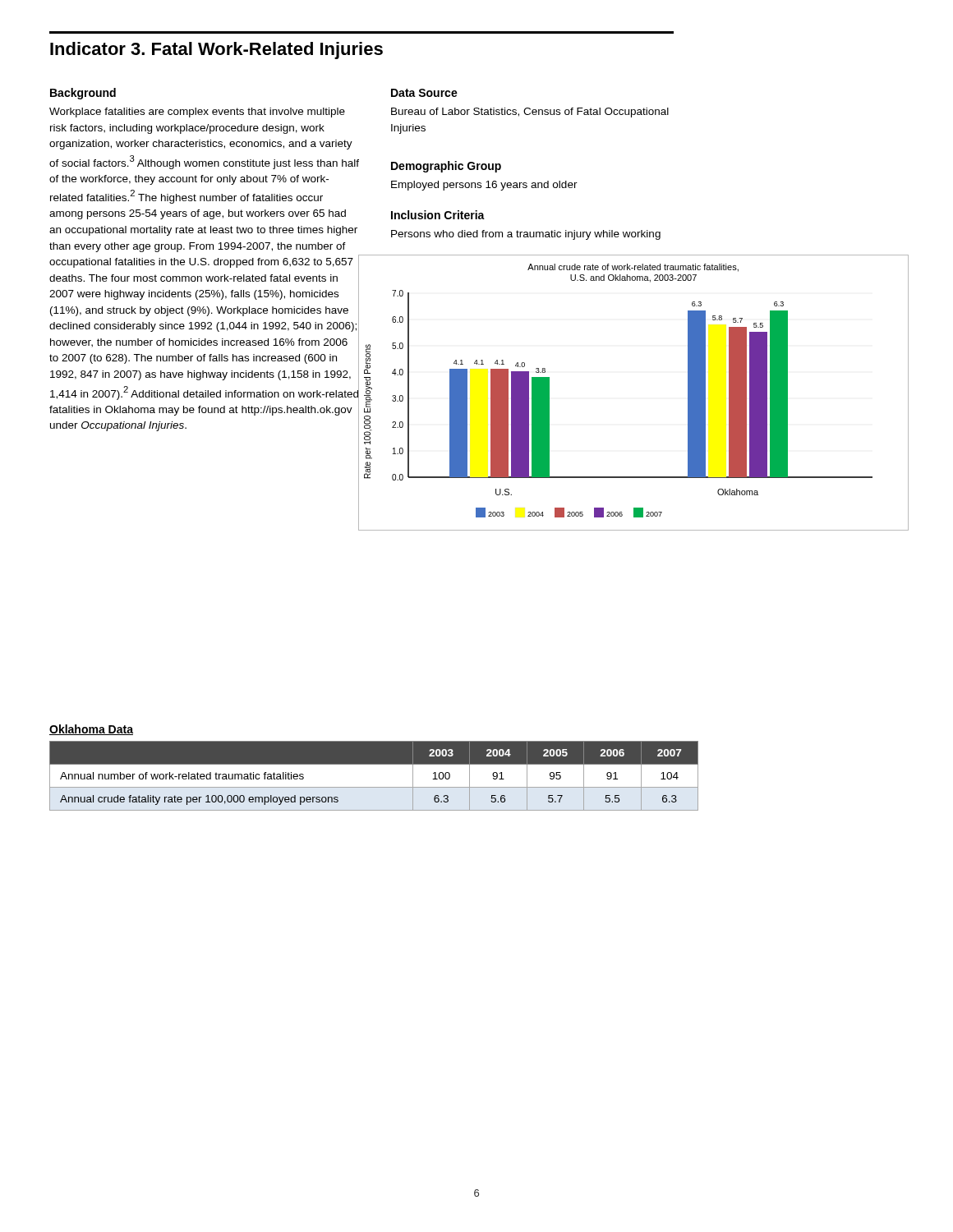Select the title containing "Indicator 3. Fatal Work-Related Injuries"
953x1232 pixels.
pyautogui.click(x=216, y=49)
